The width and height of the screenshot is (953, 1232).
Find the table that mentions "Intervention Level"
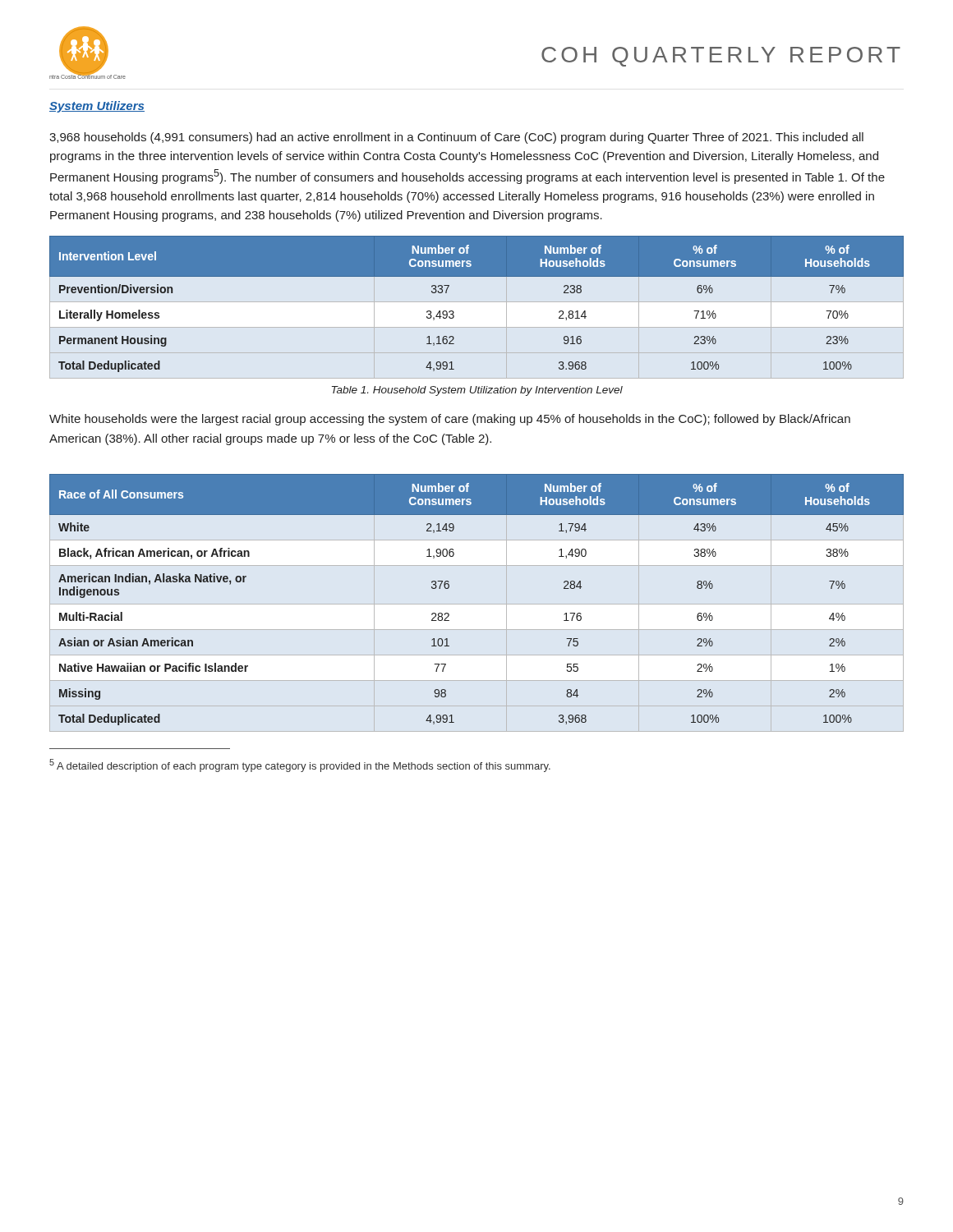pyautogui.click(x=476, y=307)
